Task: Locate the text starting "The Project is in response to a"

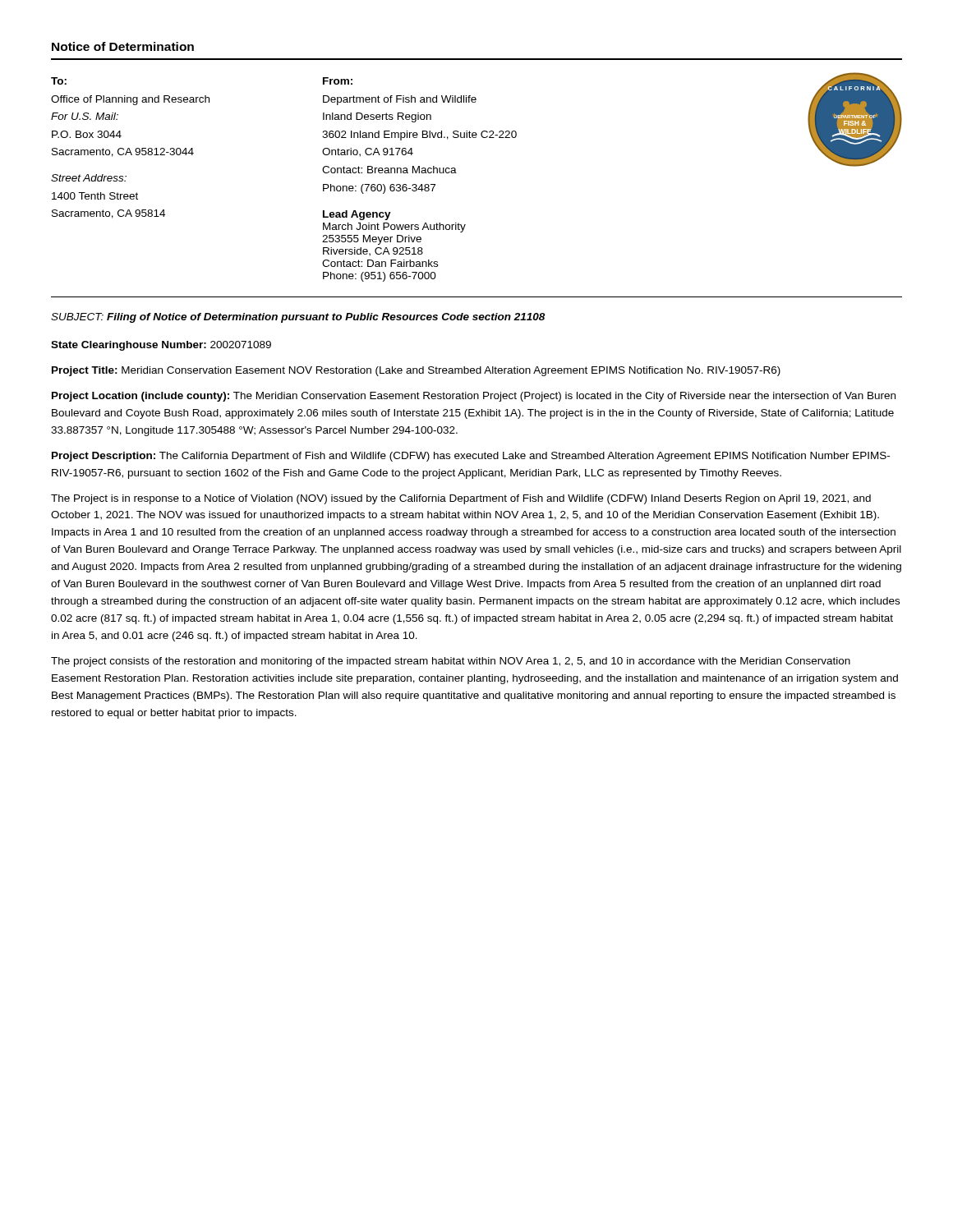Action: [476, 566]
